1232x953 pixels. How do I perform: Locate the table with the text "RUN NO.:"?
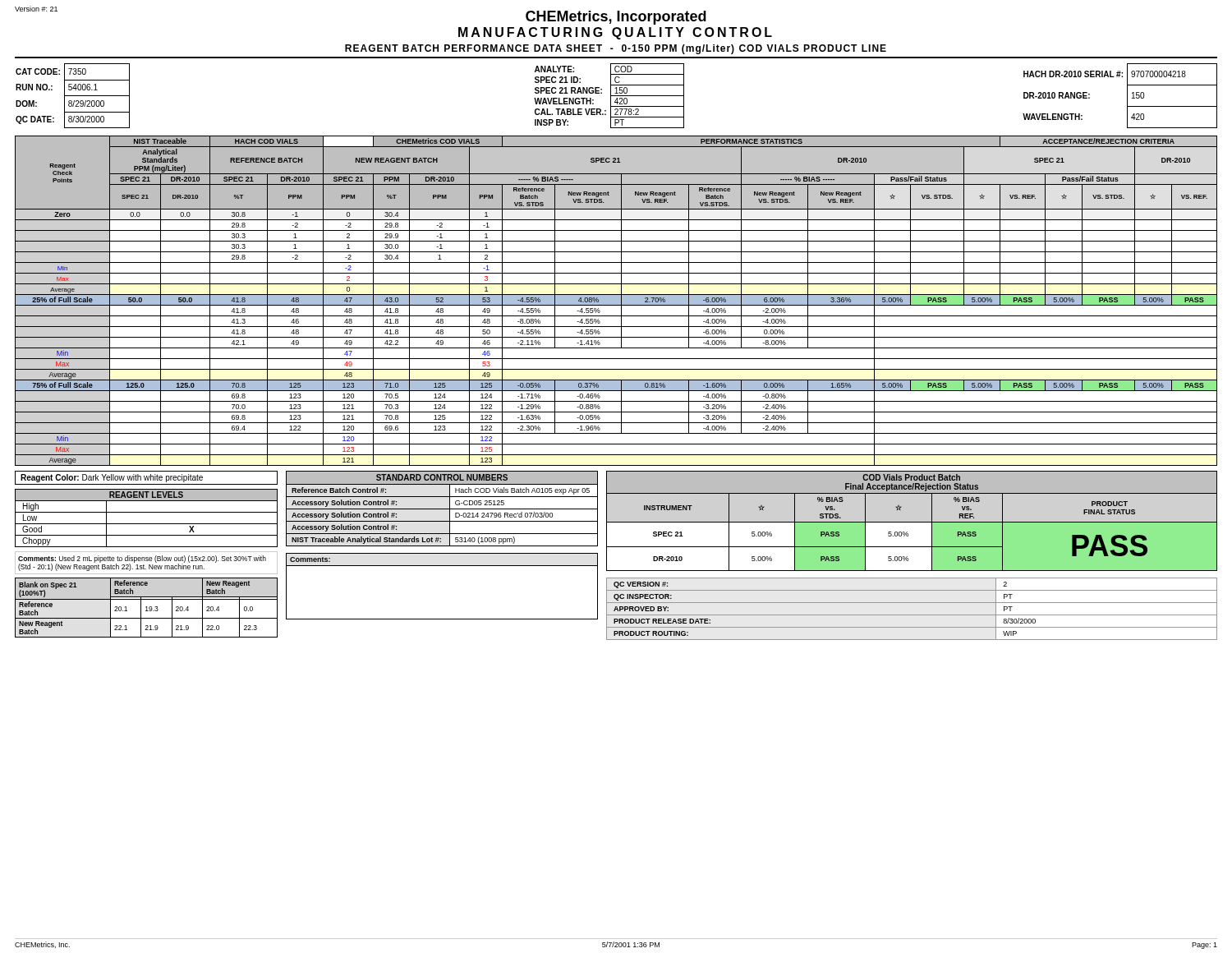[x=616, y=96]
